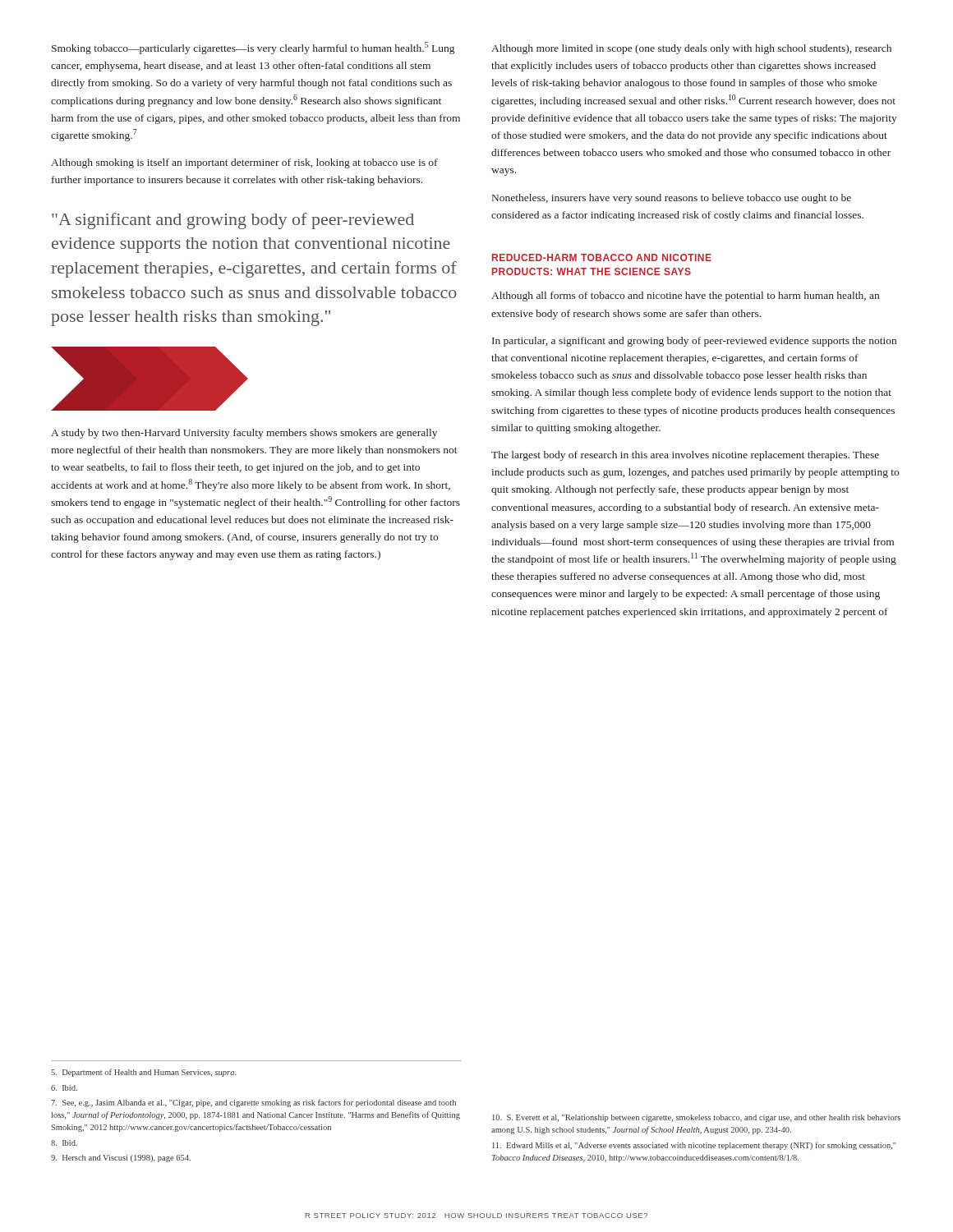This screenshot has width=953, height=1232.
Task: Click the section header
Action: (697, 265)
